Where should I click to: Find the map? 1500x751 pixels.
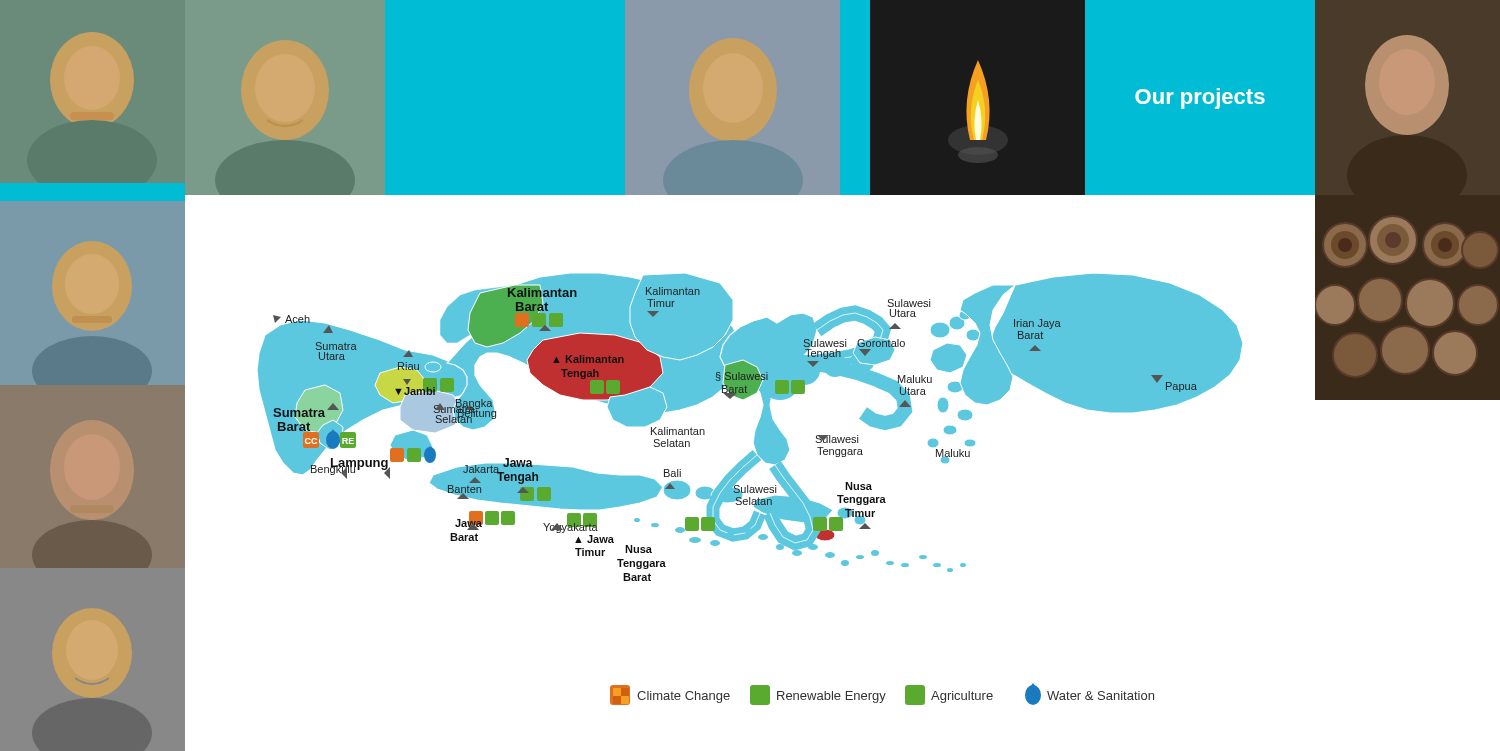point(750,473)
